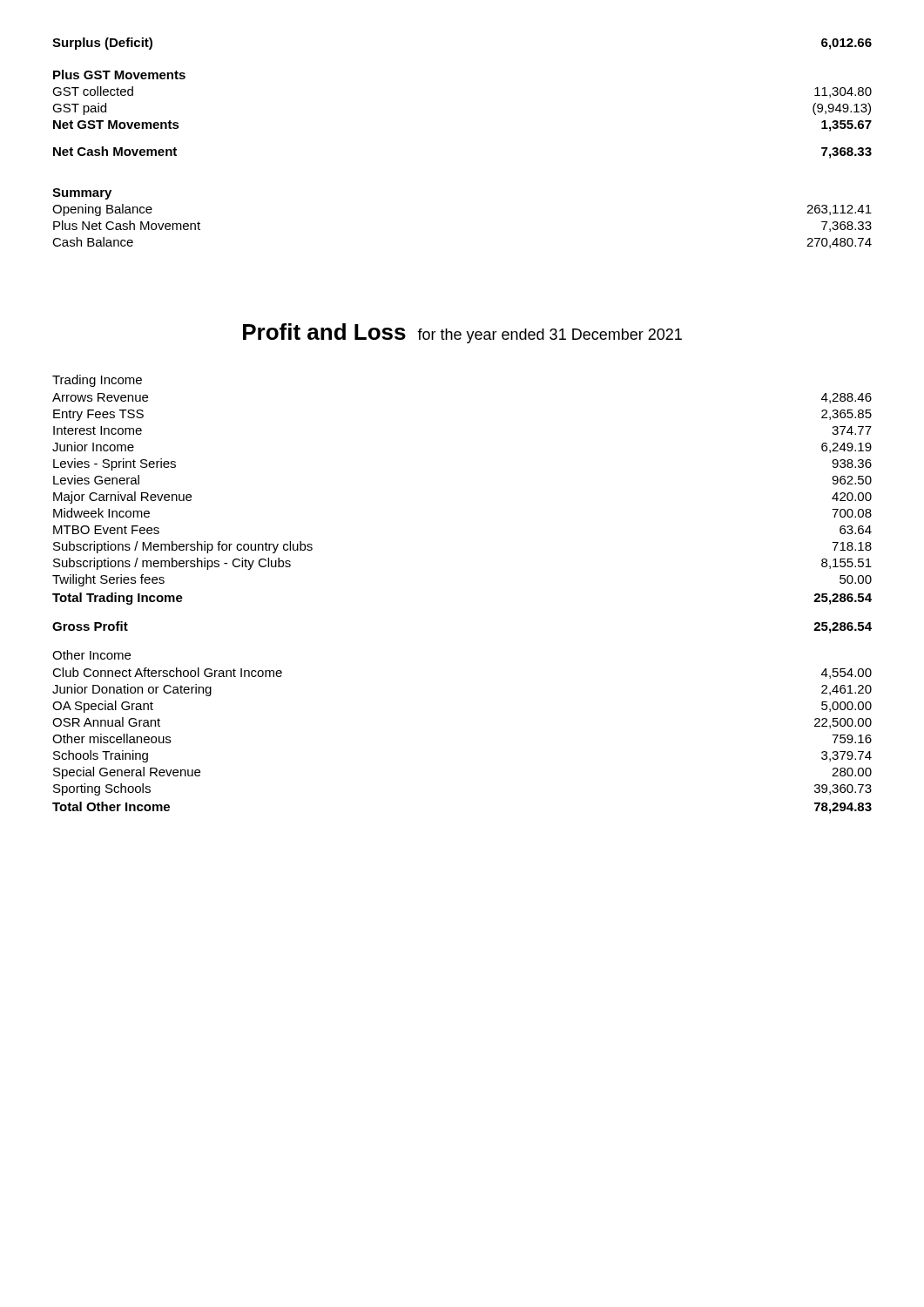Click on the text block that reads "Other Income Club Connect Afterschool Grant Income"

91,655
